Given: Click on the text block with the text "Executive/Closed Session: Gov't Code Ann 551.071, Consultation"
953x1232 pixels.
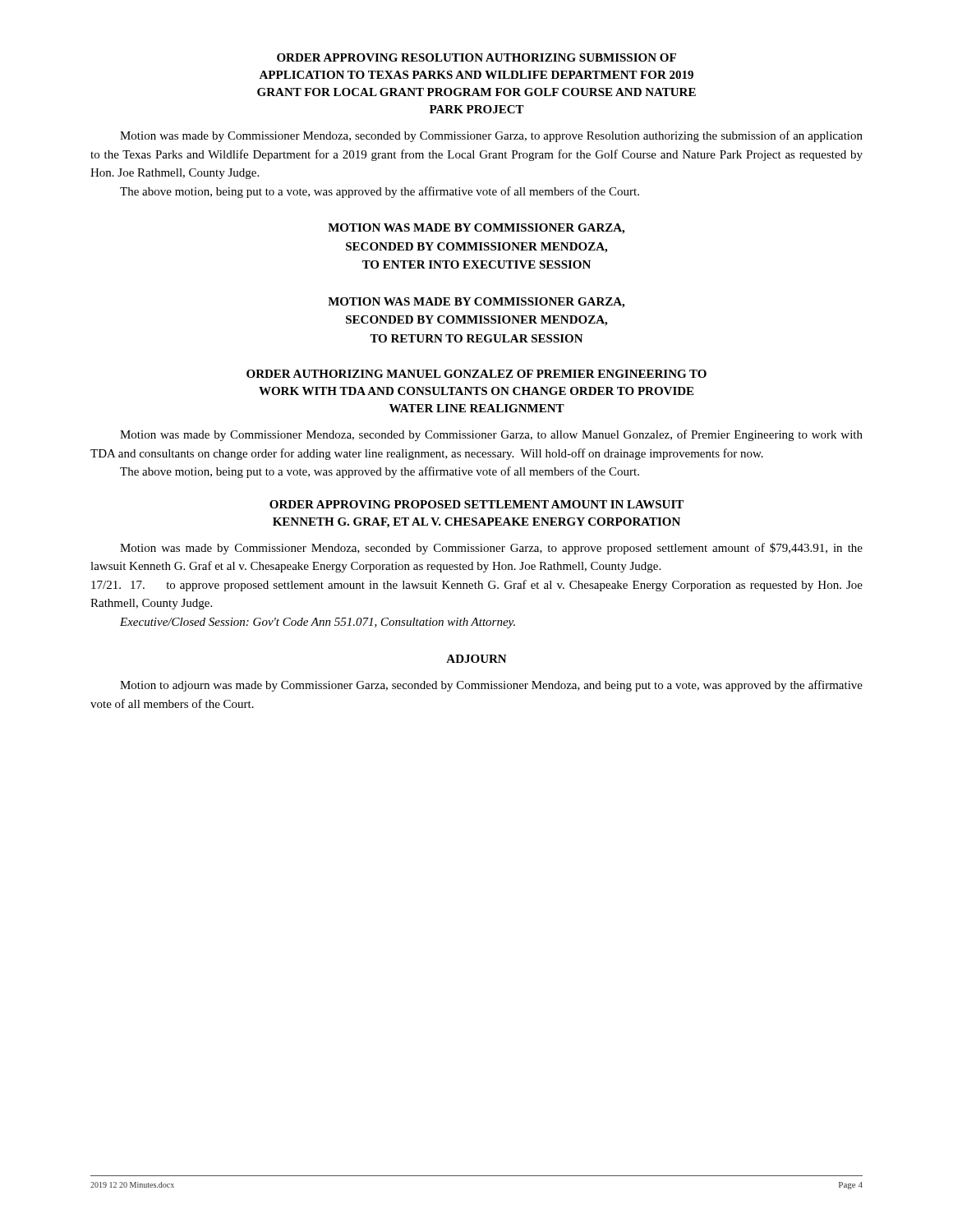Looking at the screenshot, I should [318, 621].
